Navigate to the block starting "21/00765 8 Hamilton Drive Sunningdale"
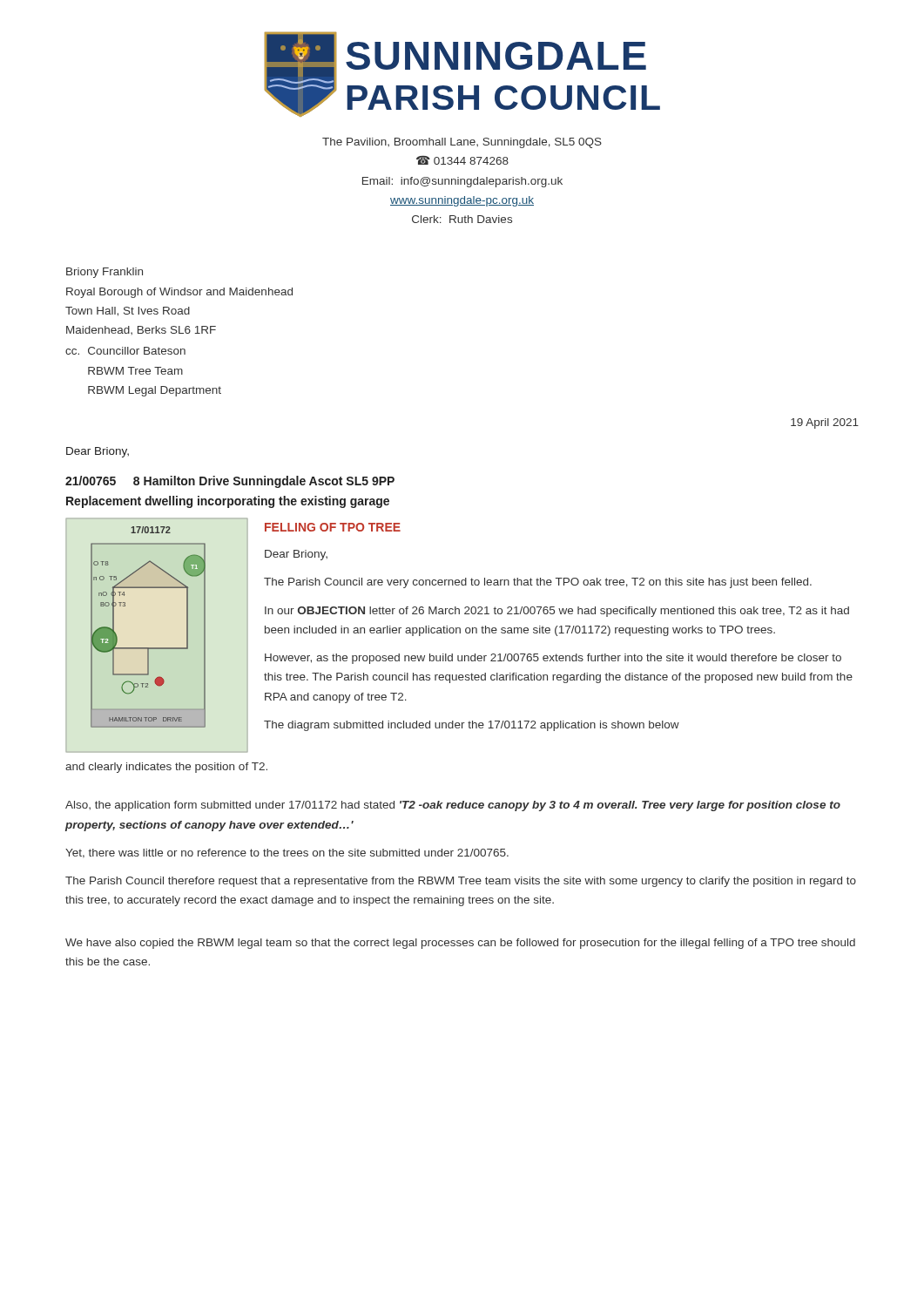This screenshot has height=1307, width=924. [230, 491]
